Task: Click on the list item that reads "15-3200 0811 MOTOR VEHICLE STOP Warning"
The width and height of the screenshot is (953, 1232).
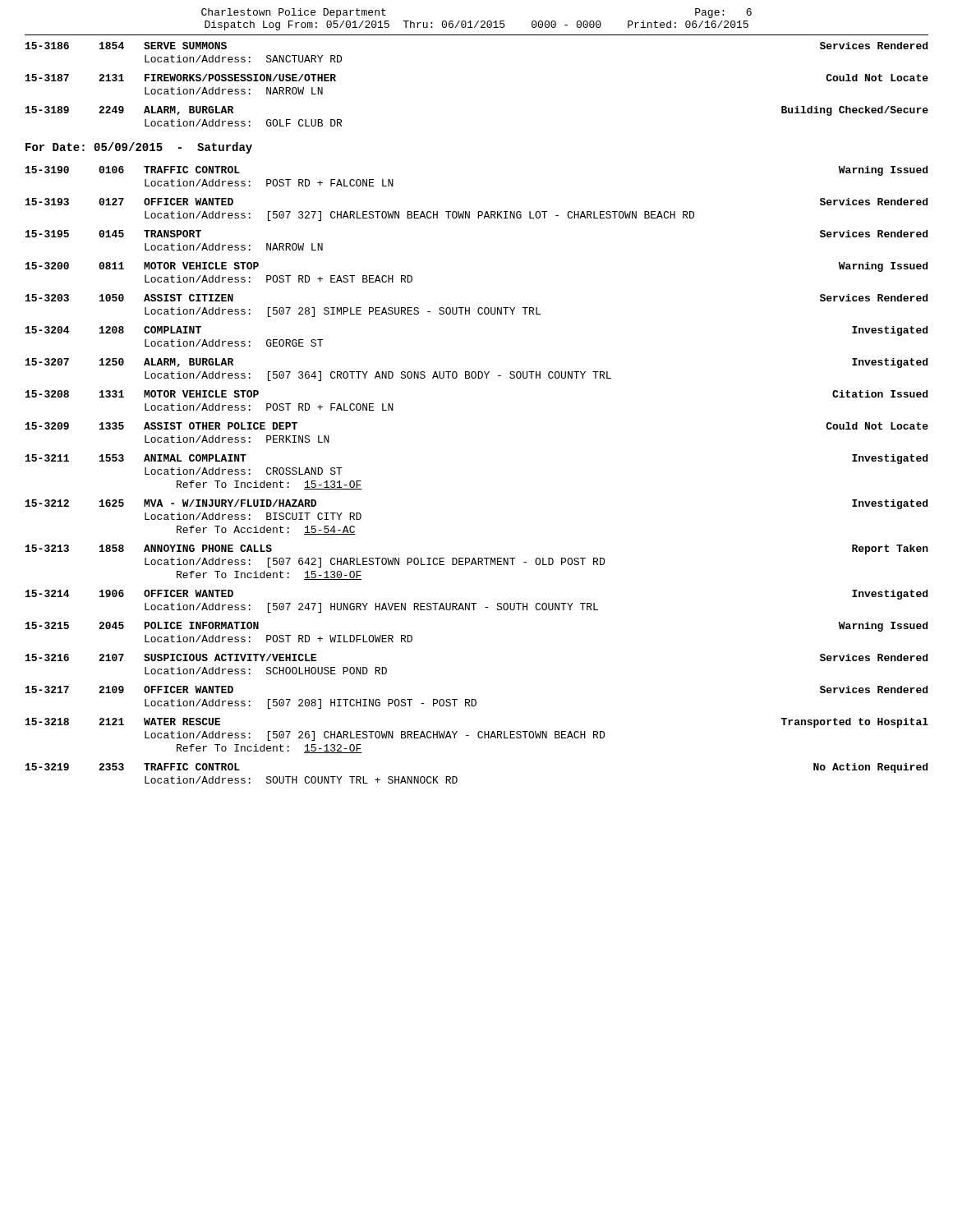Action: click(x=47, y=267)
